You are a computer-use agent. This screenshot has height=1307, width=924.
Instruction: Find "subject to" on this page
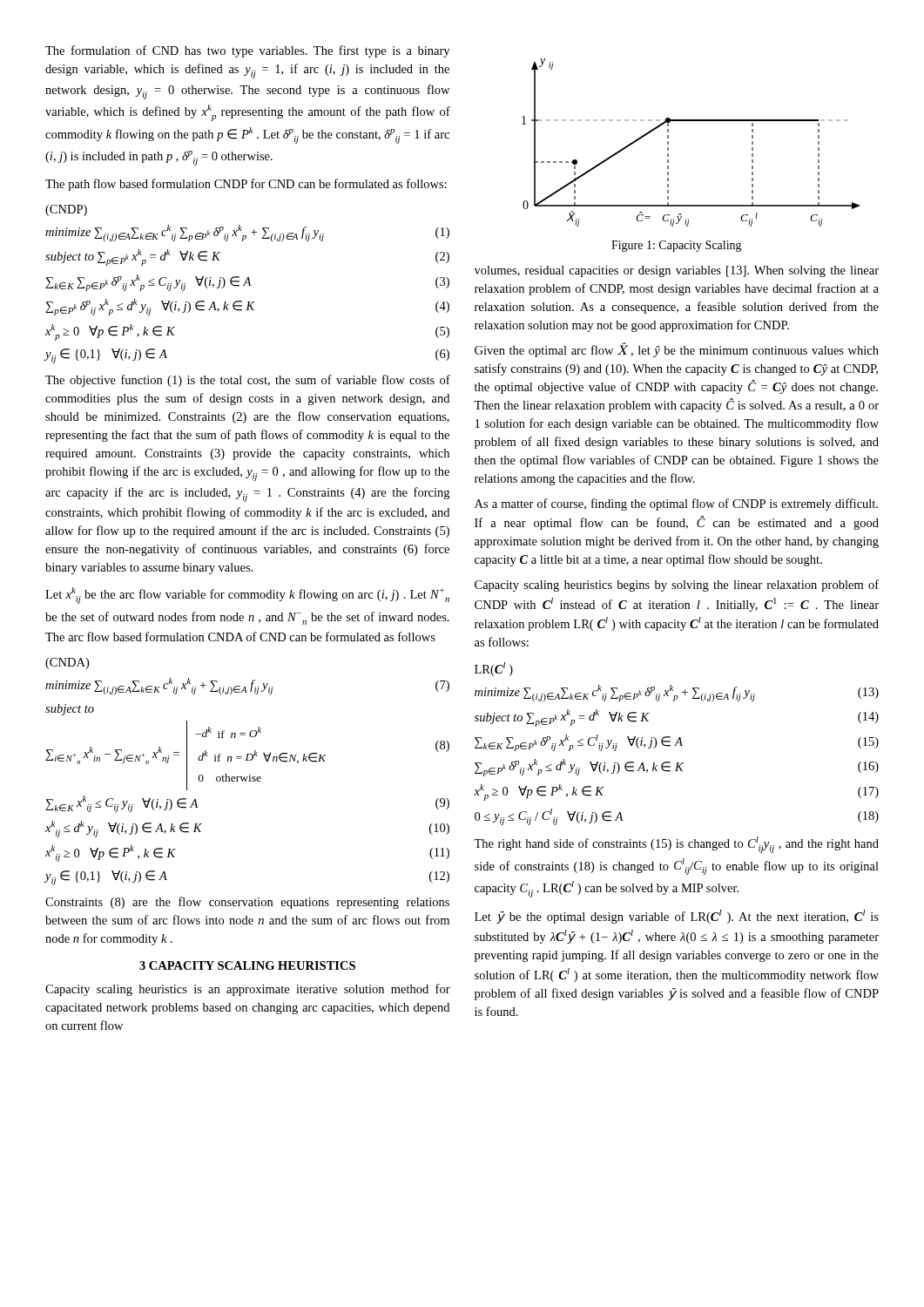tap(70, 708)
